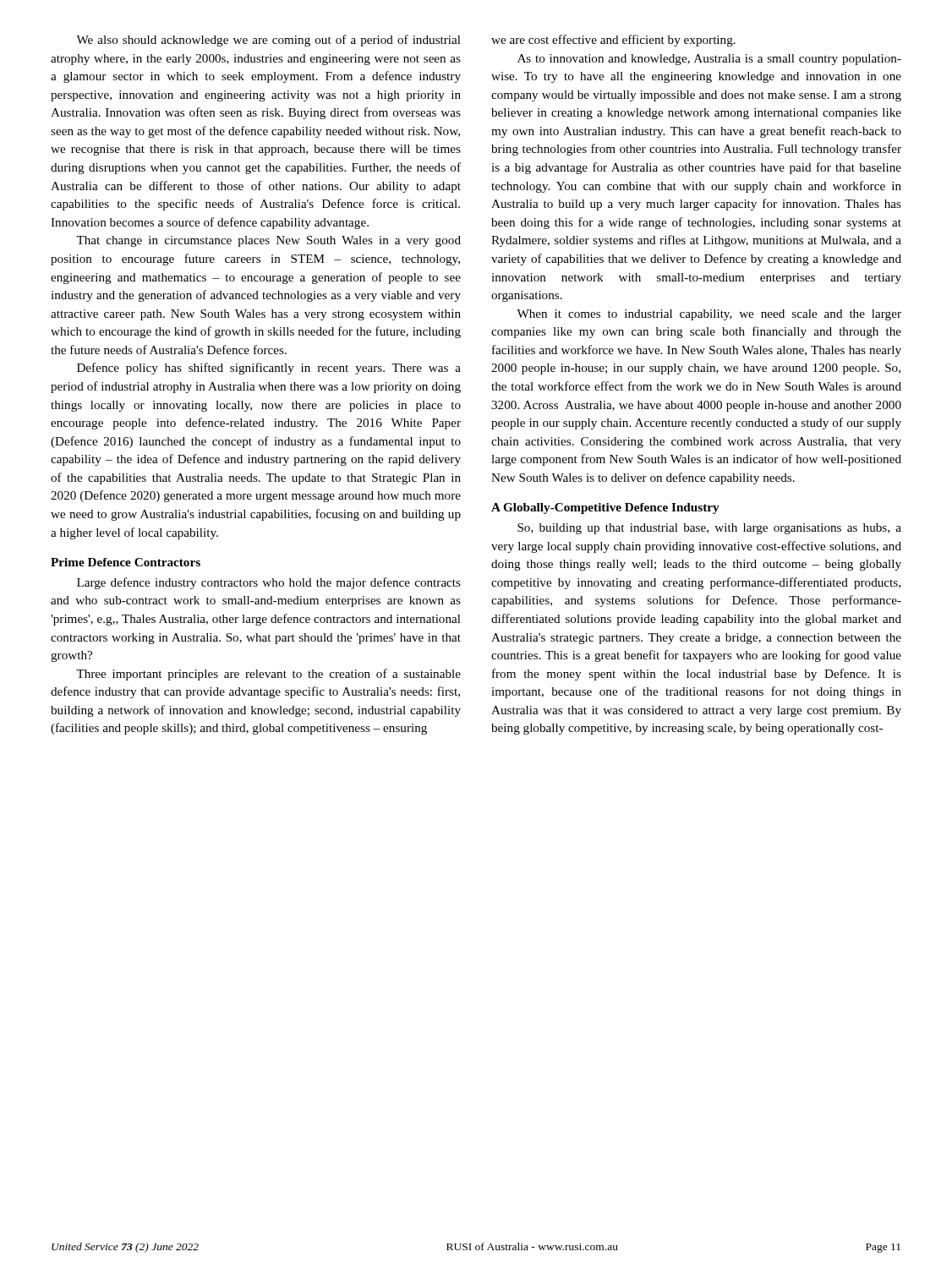The width and height of the screenshot is (952, 1268).
Task: Click the passage that begins "Three important principles are"
Action: coord(256,701)
